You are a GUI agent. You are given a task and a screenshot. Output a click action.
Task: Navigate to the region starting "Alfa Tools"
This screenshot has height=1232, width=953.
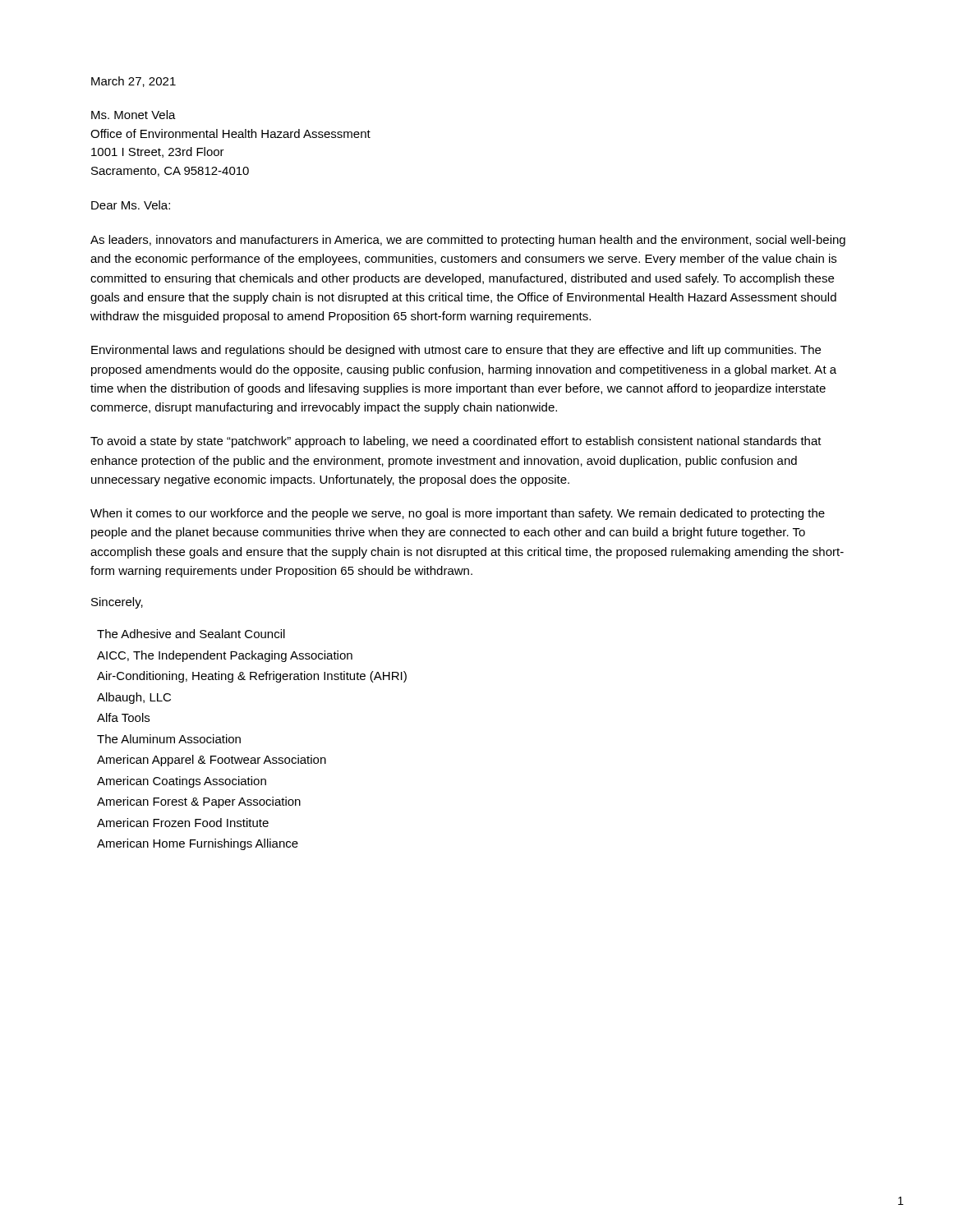(x=124, y=717)
